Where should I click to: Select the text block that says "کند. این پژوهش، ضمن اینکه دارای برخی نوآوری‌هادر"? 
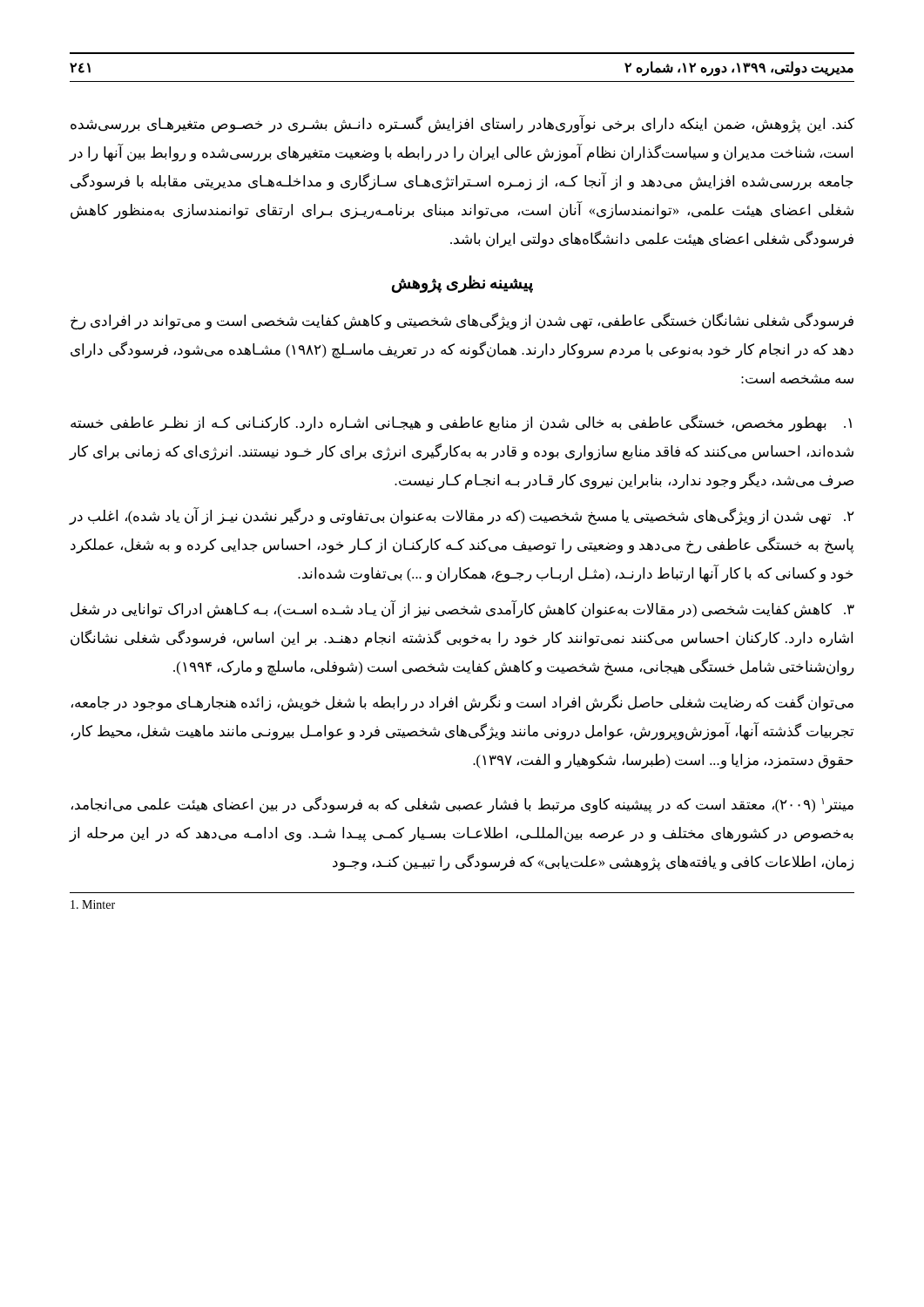coord(462,182)
